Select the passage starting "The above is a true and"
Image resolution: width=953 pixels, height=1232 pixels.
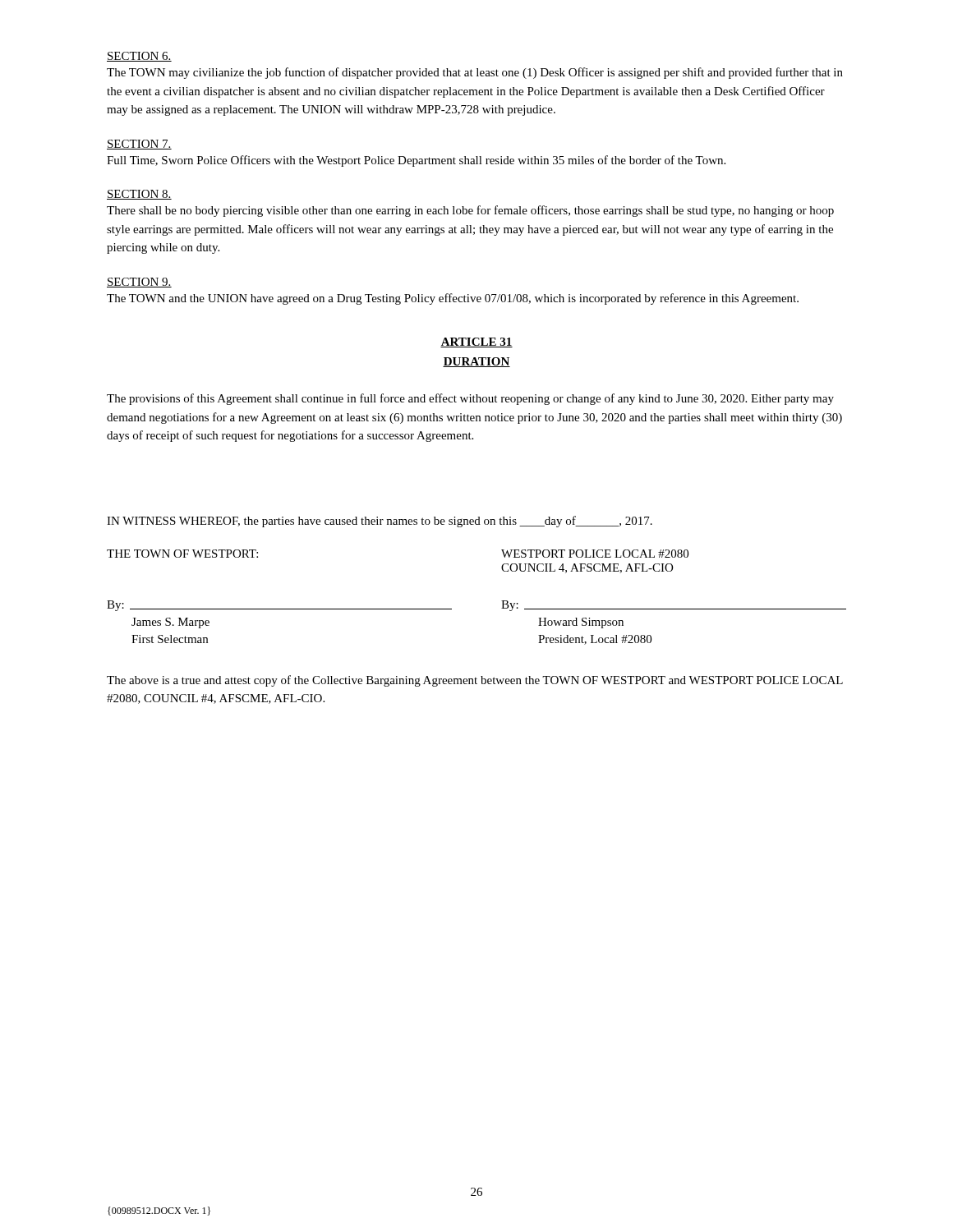pyautogui.click(x=476, y=689)
